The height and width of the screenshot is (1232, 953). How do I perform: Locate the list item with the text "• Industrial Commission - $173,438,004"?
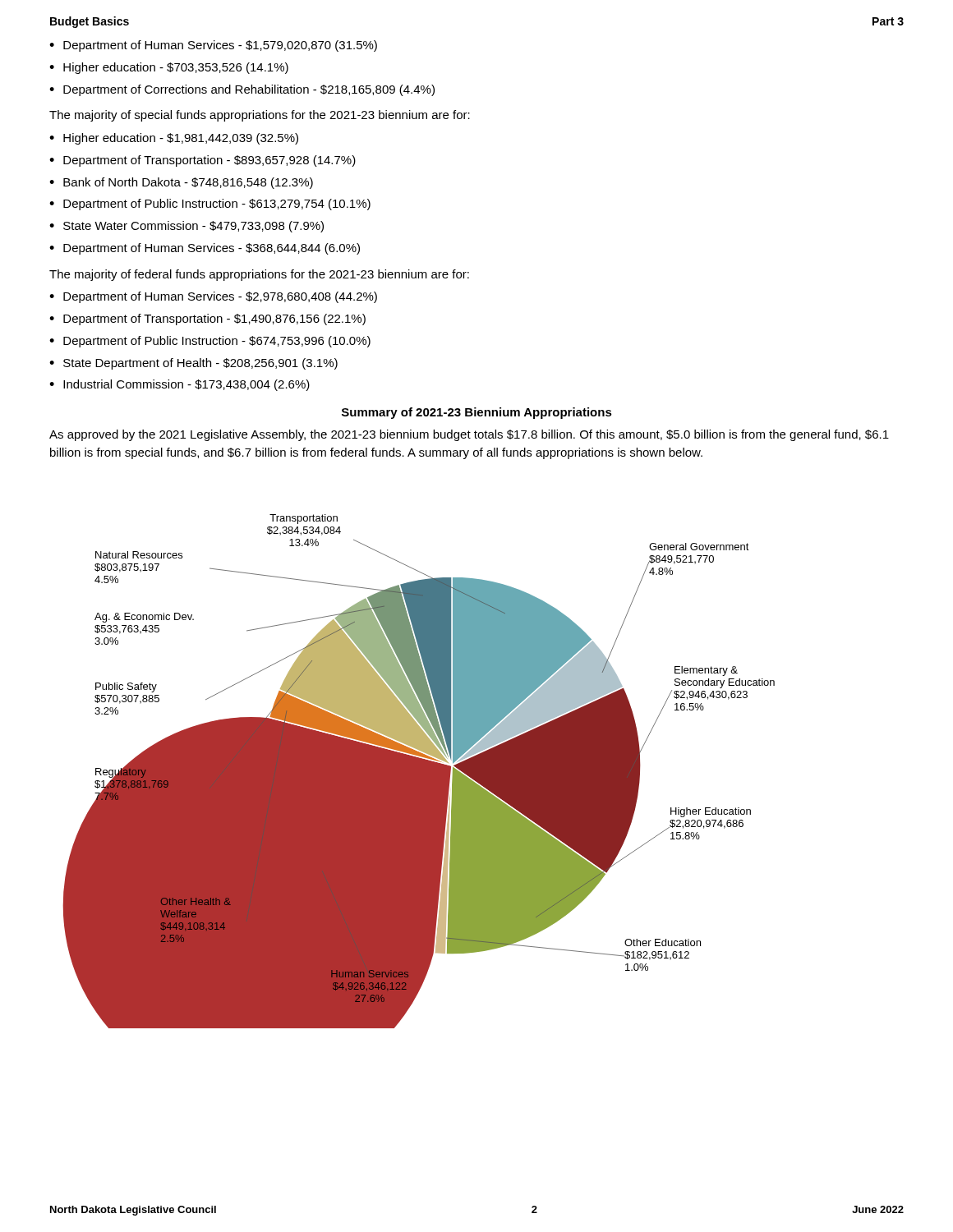[x=180, y=384]
